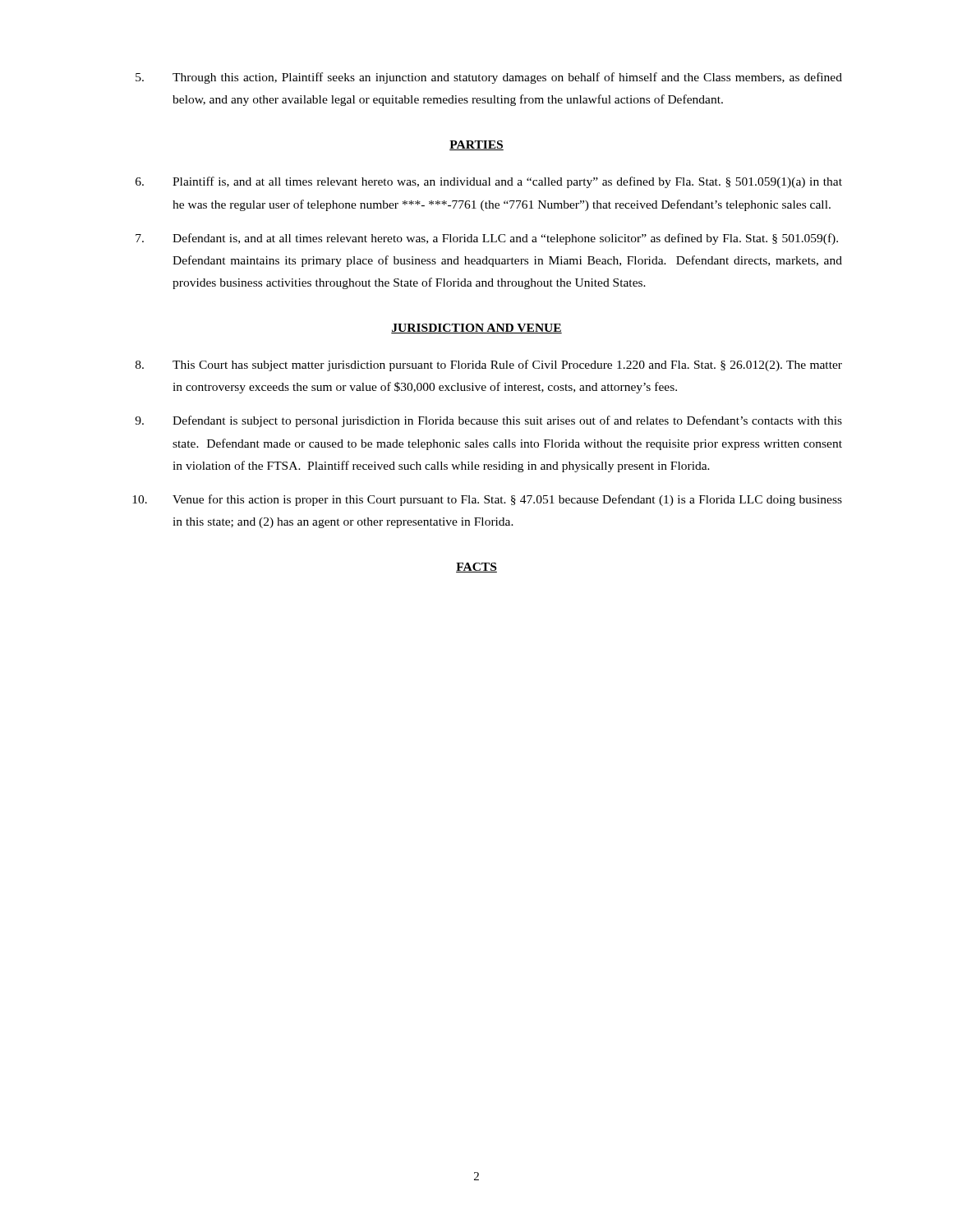The image size is (953, 1232).
Task: Point to the text starting "6.Plaintiff is, and at"
Action: click(474, 193)
